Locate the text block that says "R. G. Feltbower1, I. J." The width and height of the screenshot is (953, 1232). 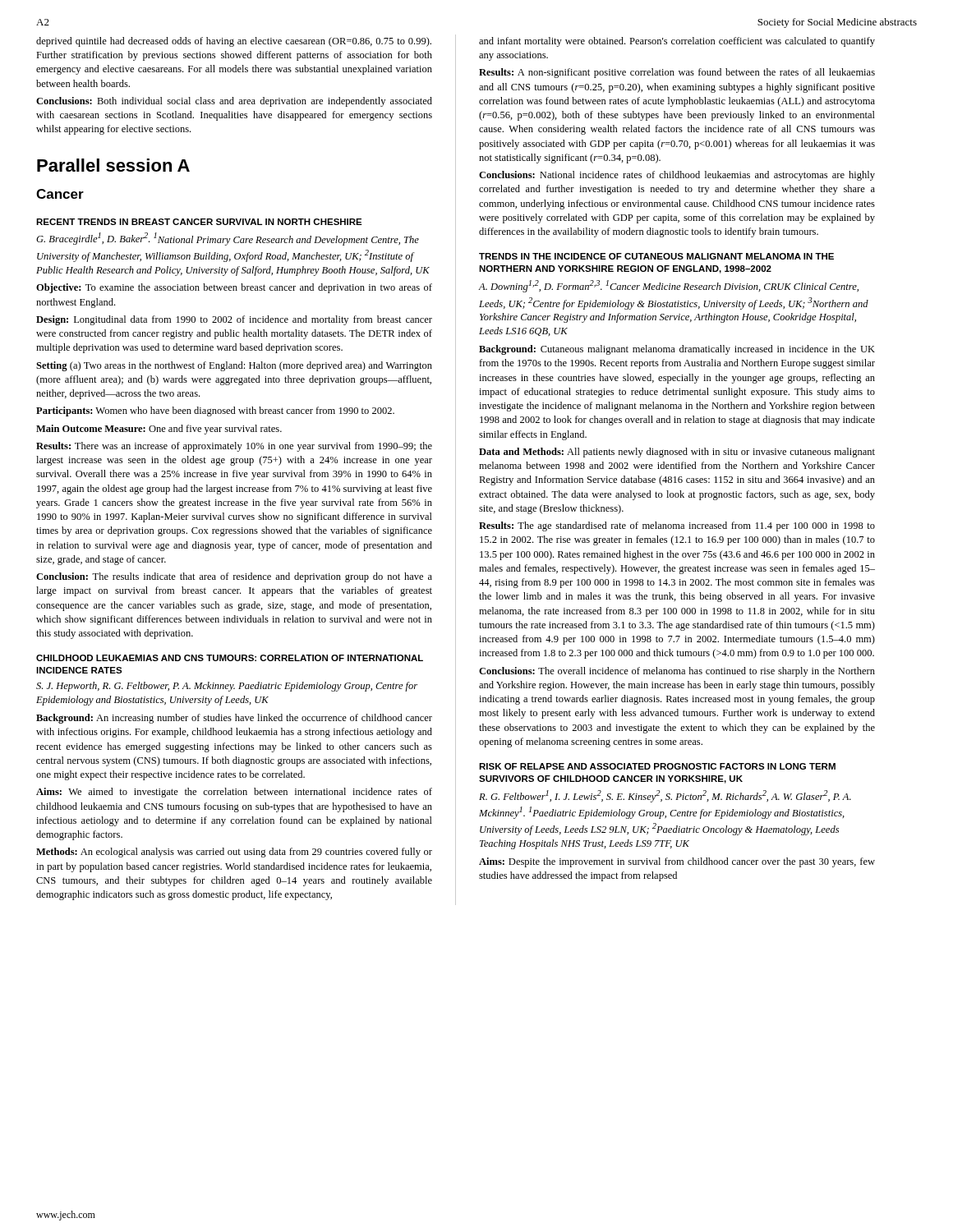[x=665, y=819]
